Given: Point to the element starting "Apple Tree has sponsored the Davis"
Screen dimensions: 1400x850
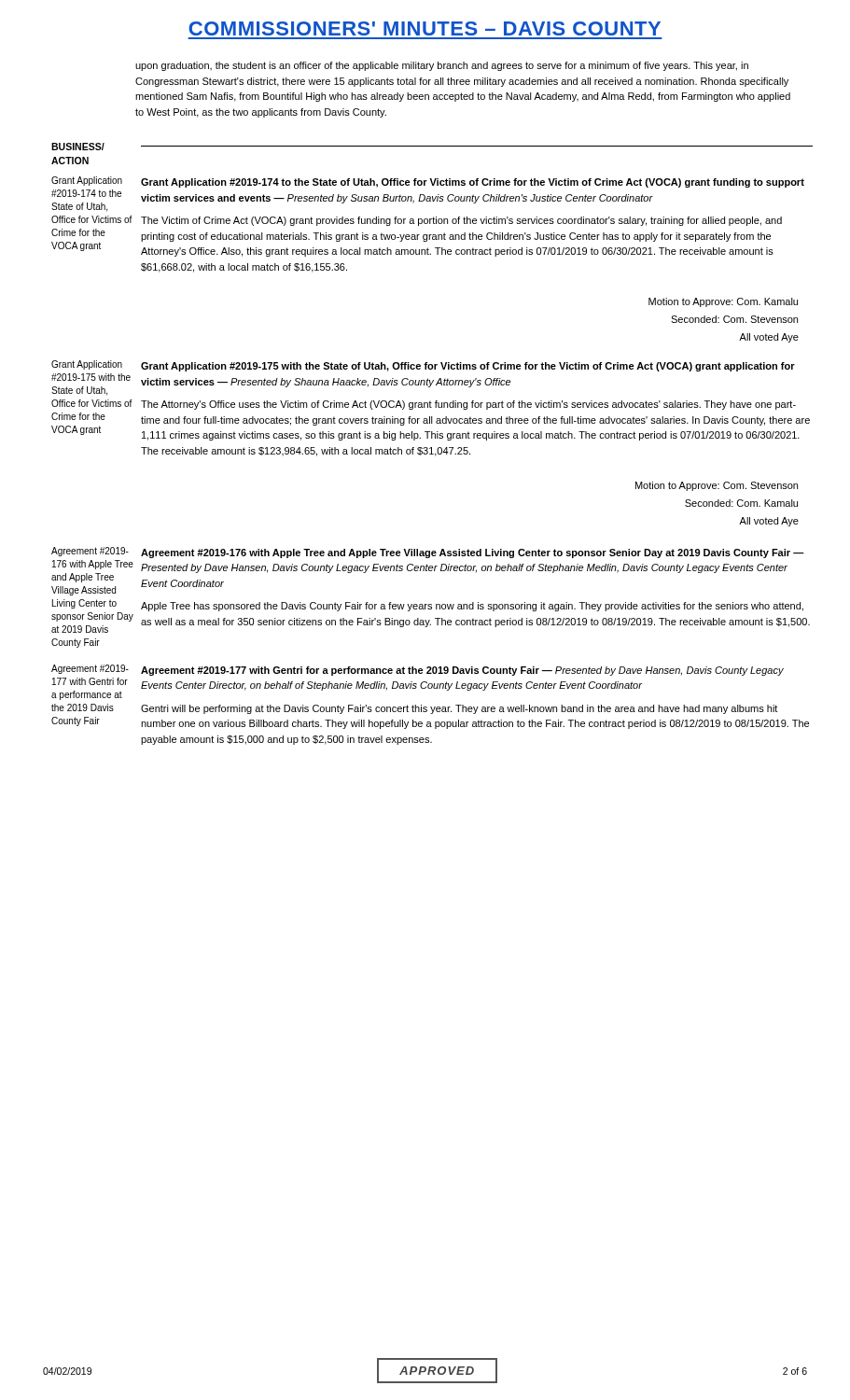Looking at the screenshot, I should pyautogui.click(x=476, y=613).
